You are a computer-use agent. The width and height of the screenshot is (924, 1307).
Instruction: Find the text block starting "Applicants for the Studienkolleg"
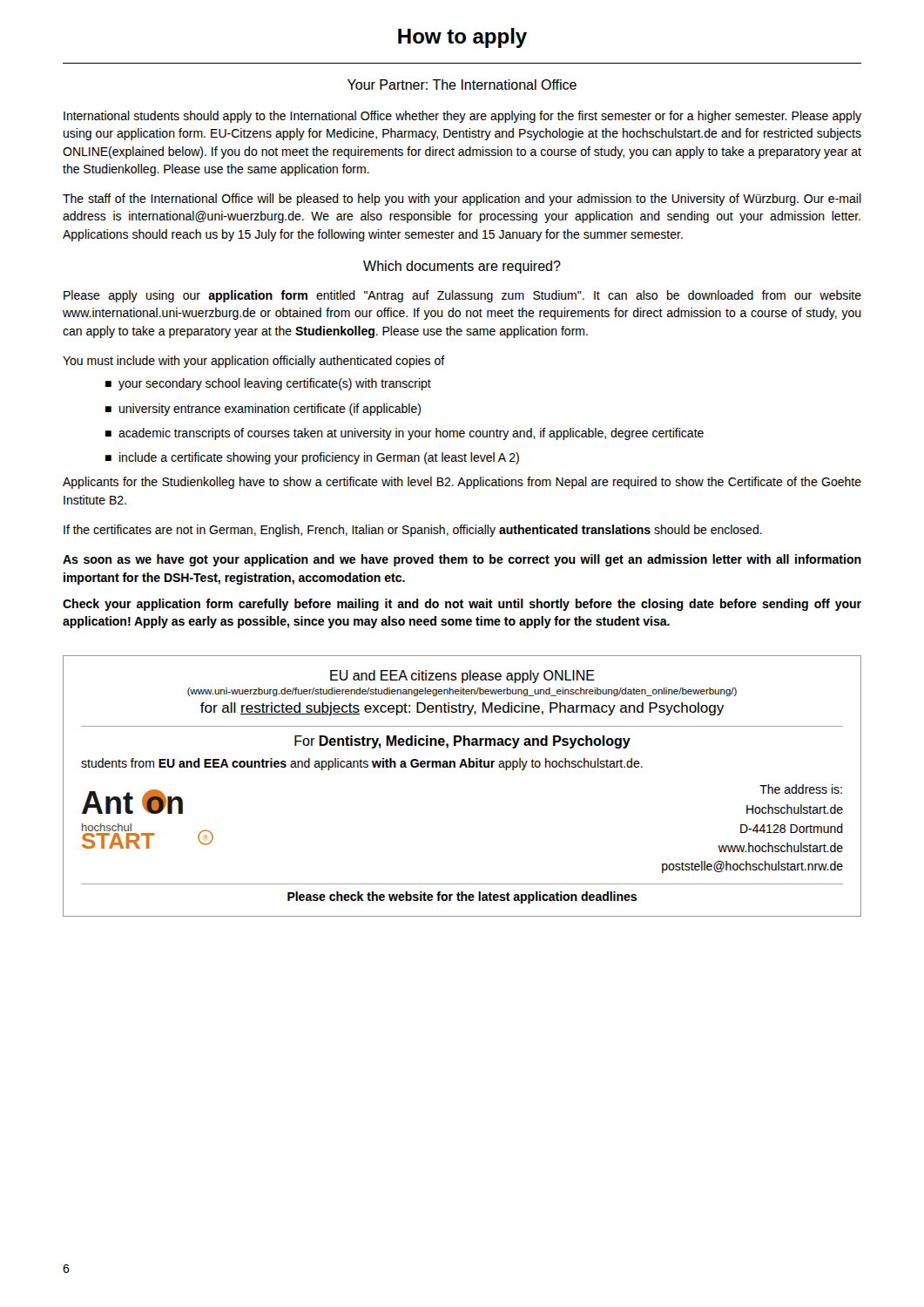click(x=462, y=491)
